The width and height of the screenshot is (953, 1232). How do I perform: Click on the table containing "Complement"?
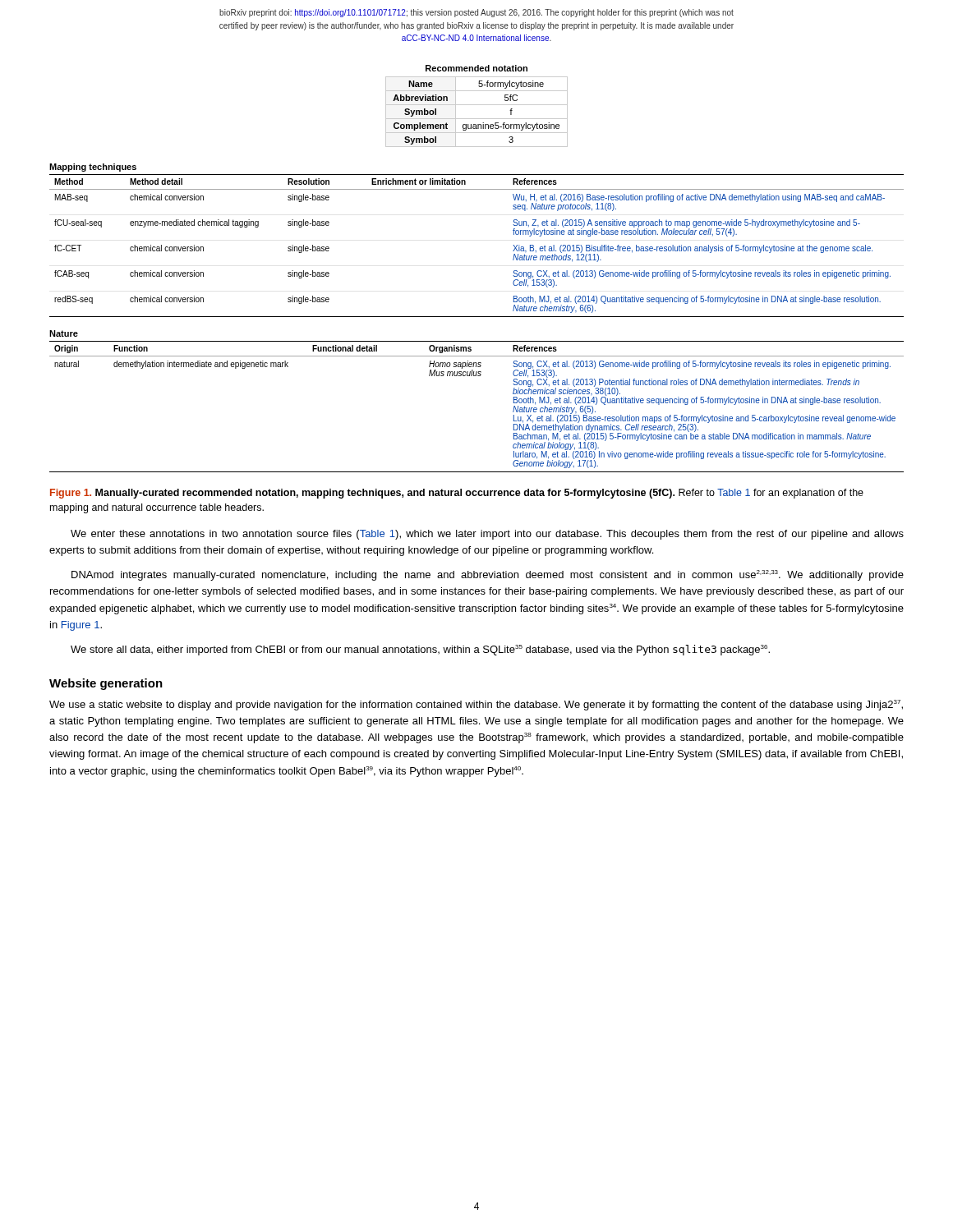point(476,105)
